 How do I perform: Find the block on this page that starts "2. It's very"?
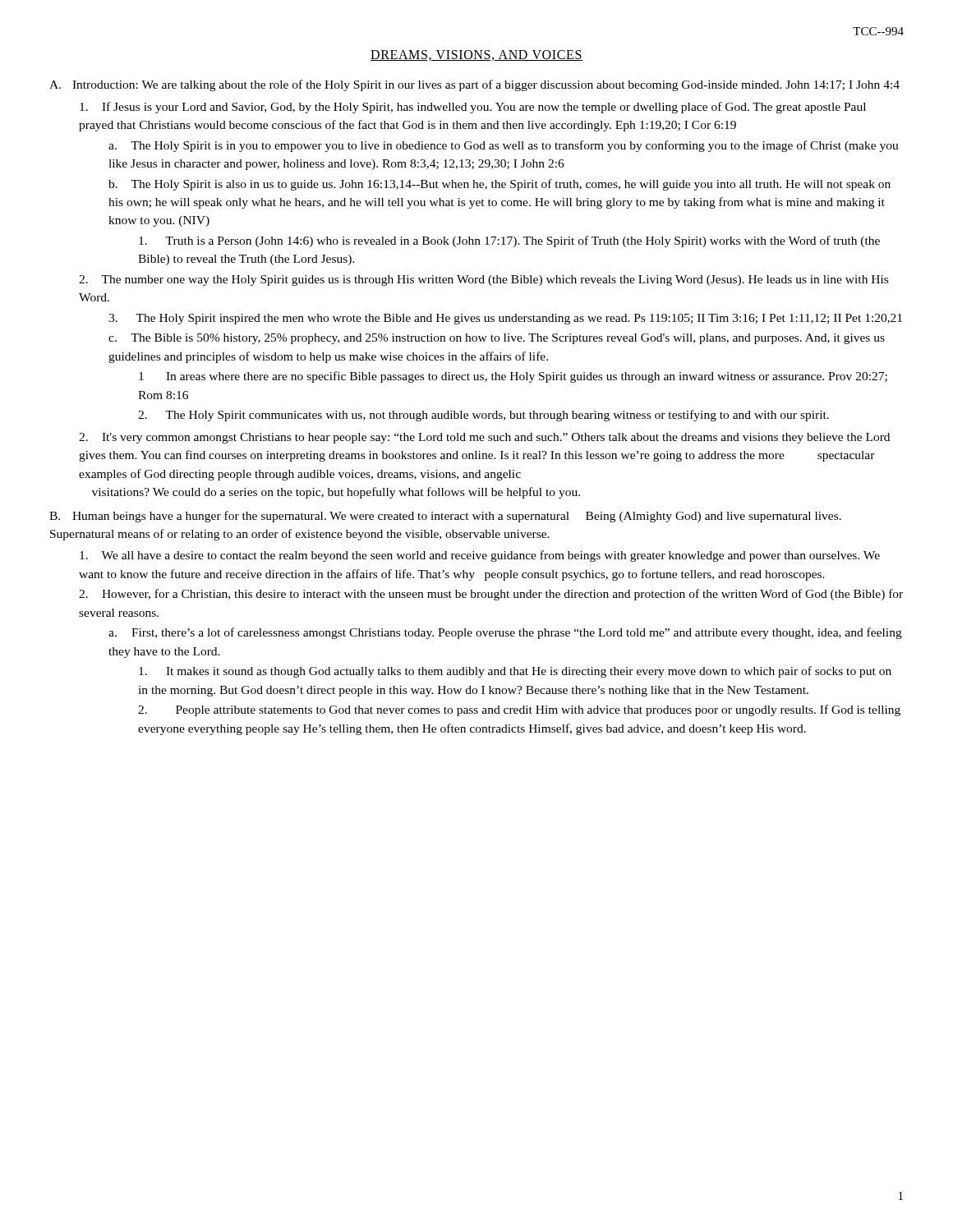[485, 463]
